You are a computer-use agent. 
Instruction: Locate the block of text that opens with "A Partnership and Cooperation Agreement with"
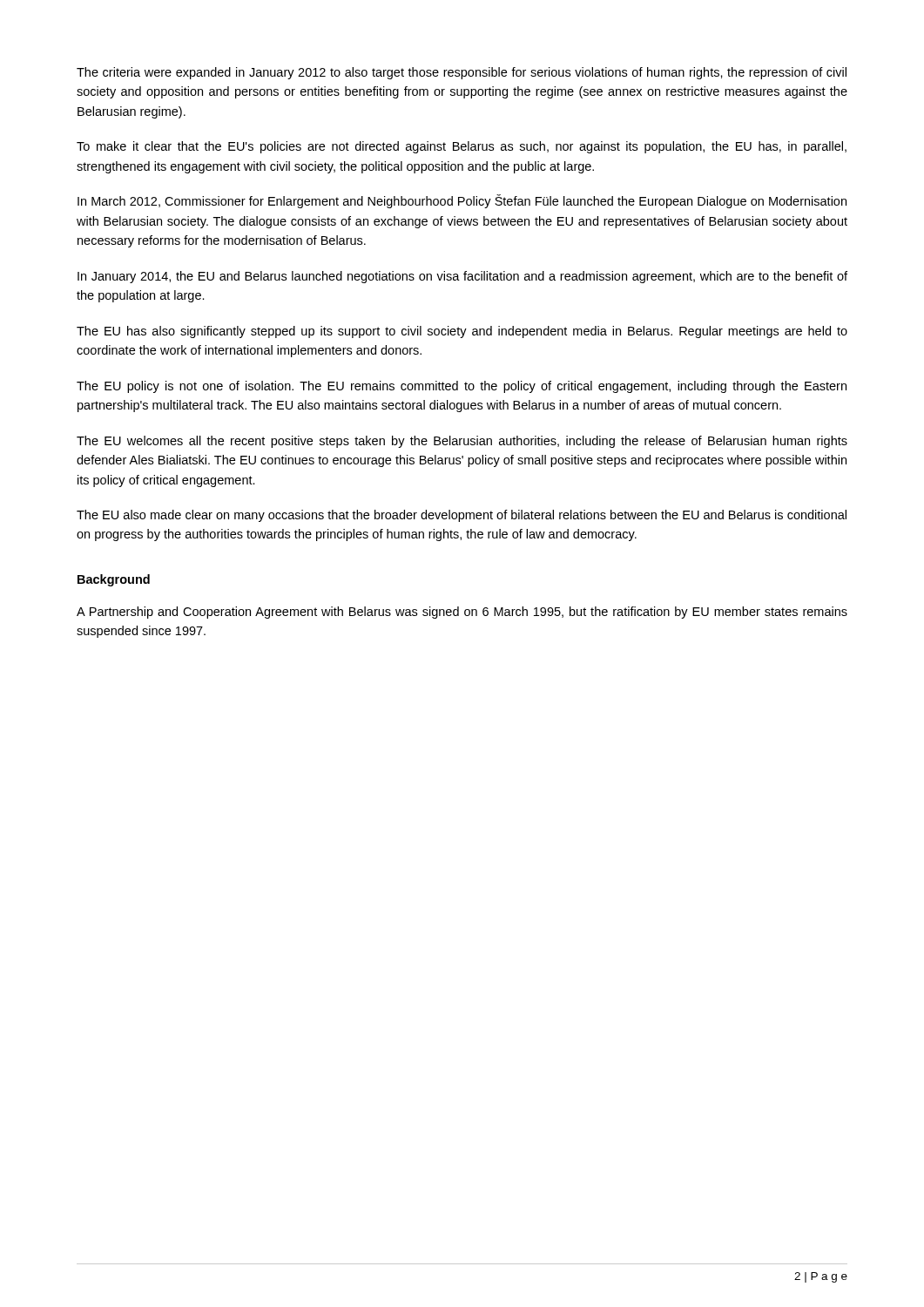[462, 621]
